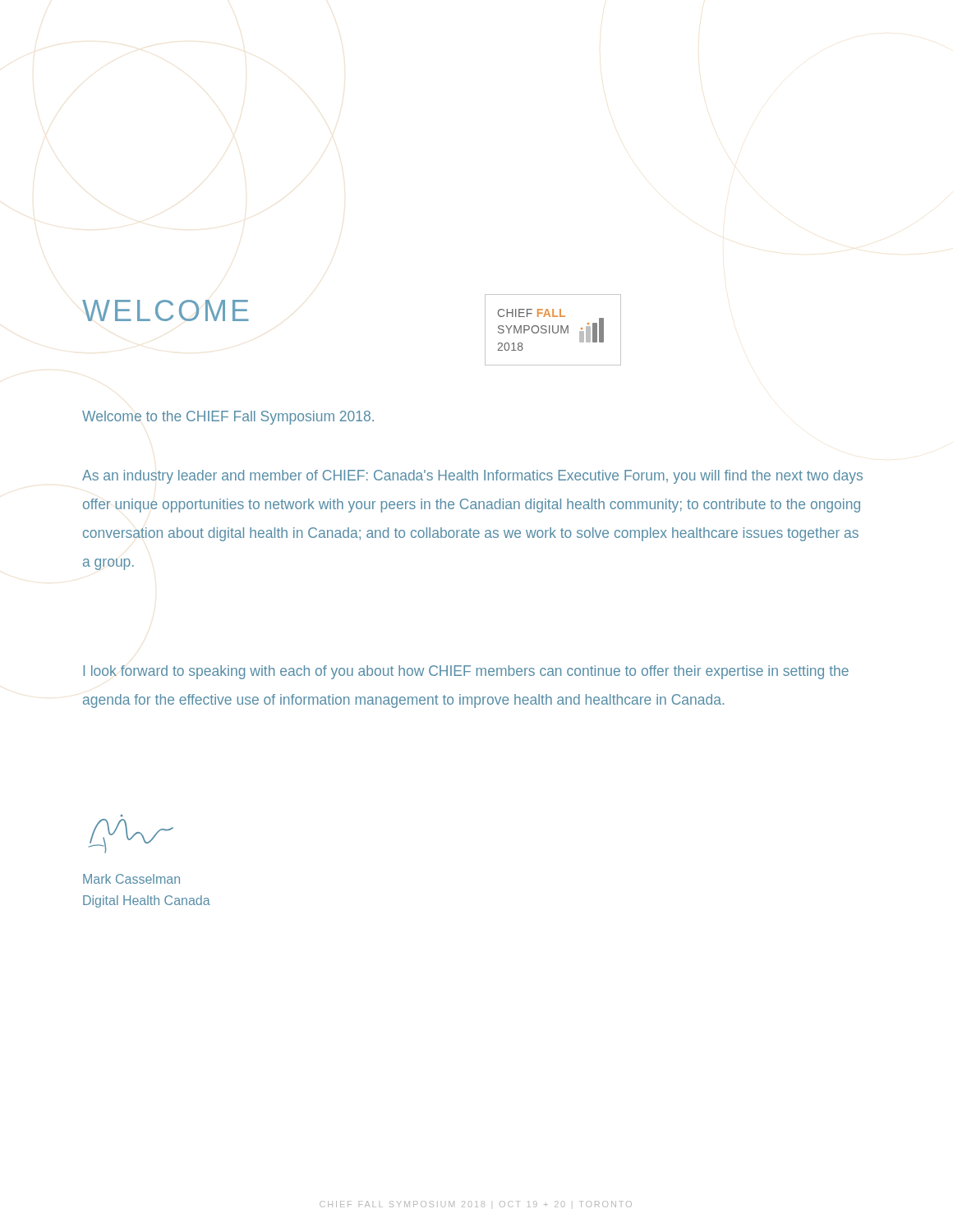Click on the text block with the text "As an industry leader and member"
Viewport: 953px width, 1232px height.
pos(473,519)
